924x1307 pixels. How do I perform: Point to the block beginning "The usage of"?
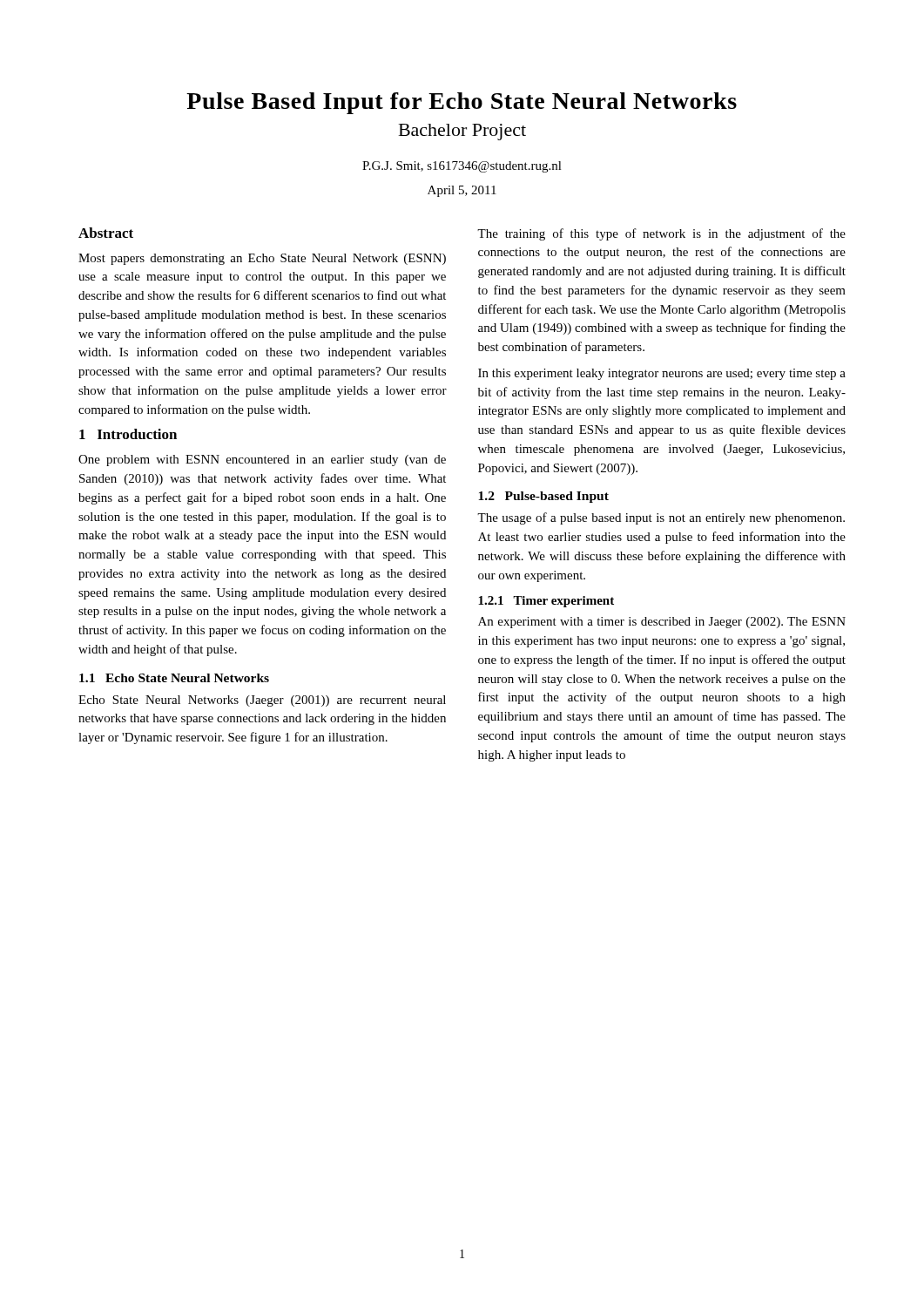click(x=662, y=547)
